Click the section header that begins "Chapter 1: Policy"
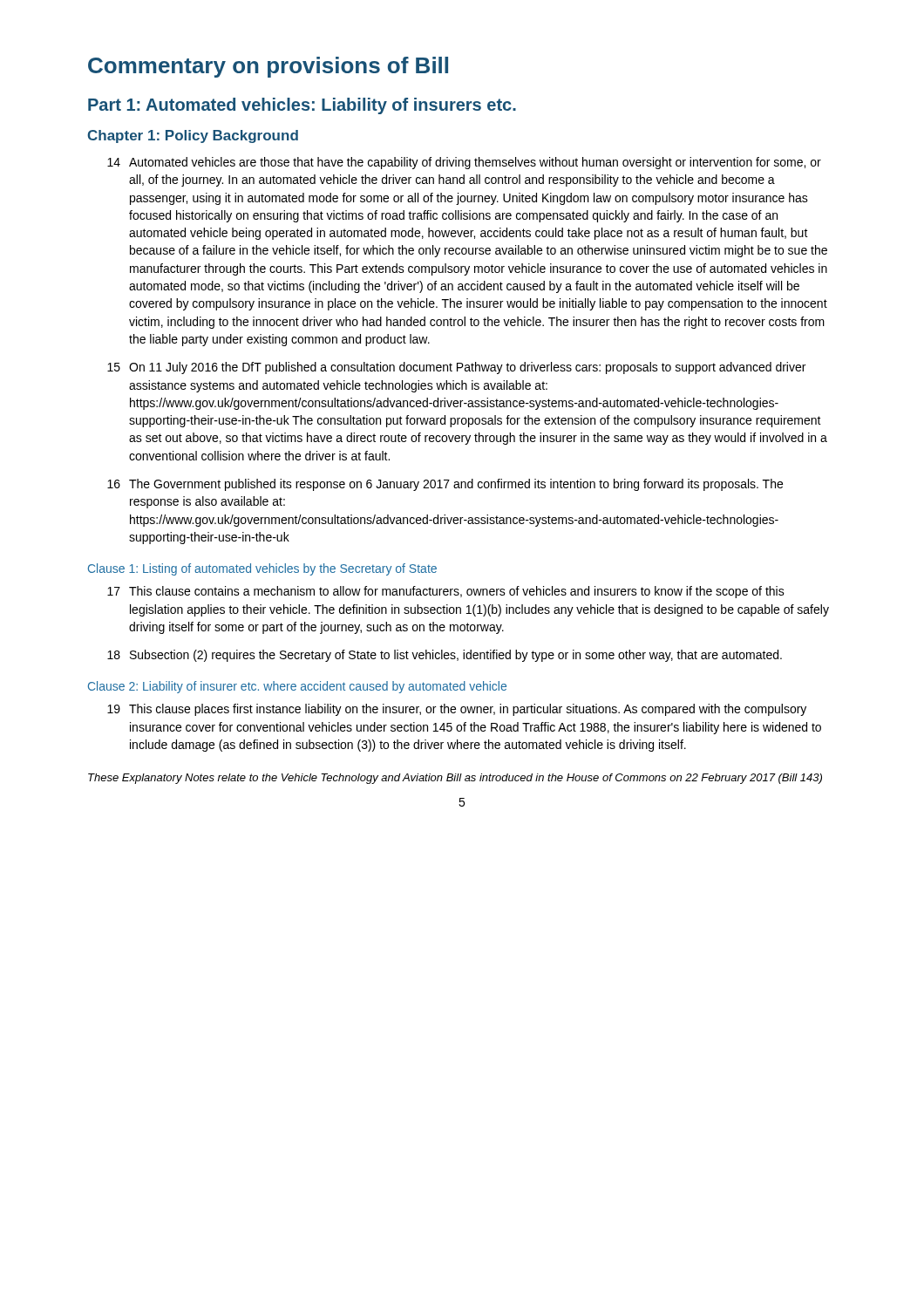The width and height of the screenshot is (924, 1308). coord(193,136)
